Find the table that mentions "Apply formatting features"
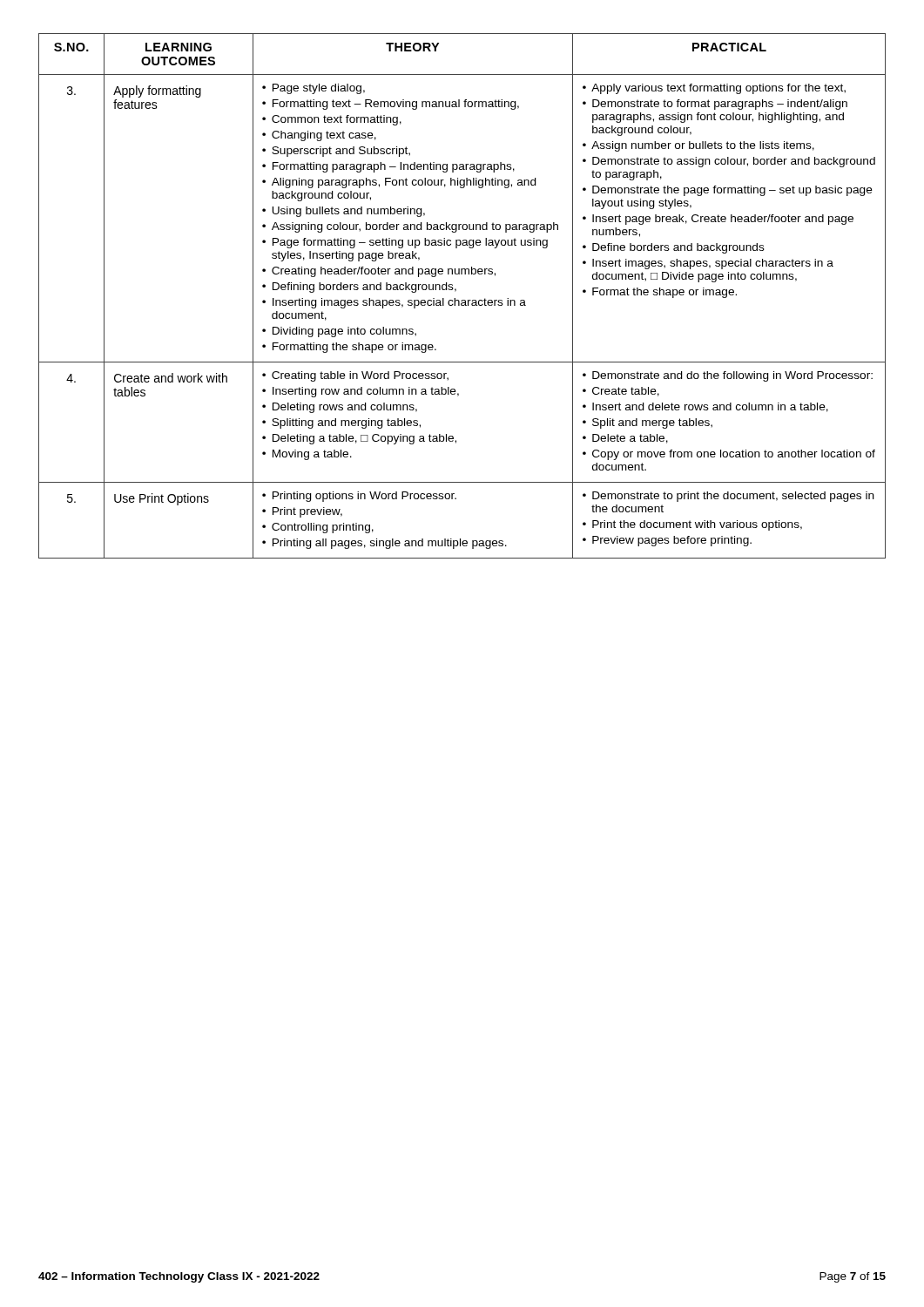 (462, 296)
